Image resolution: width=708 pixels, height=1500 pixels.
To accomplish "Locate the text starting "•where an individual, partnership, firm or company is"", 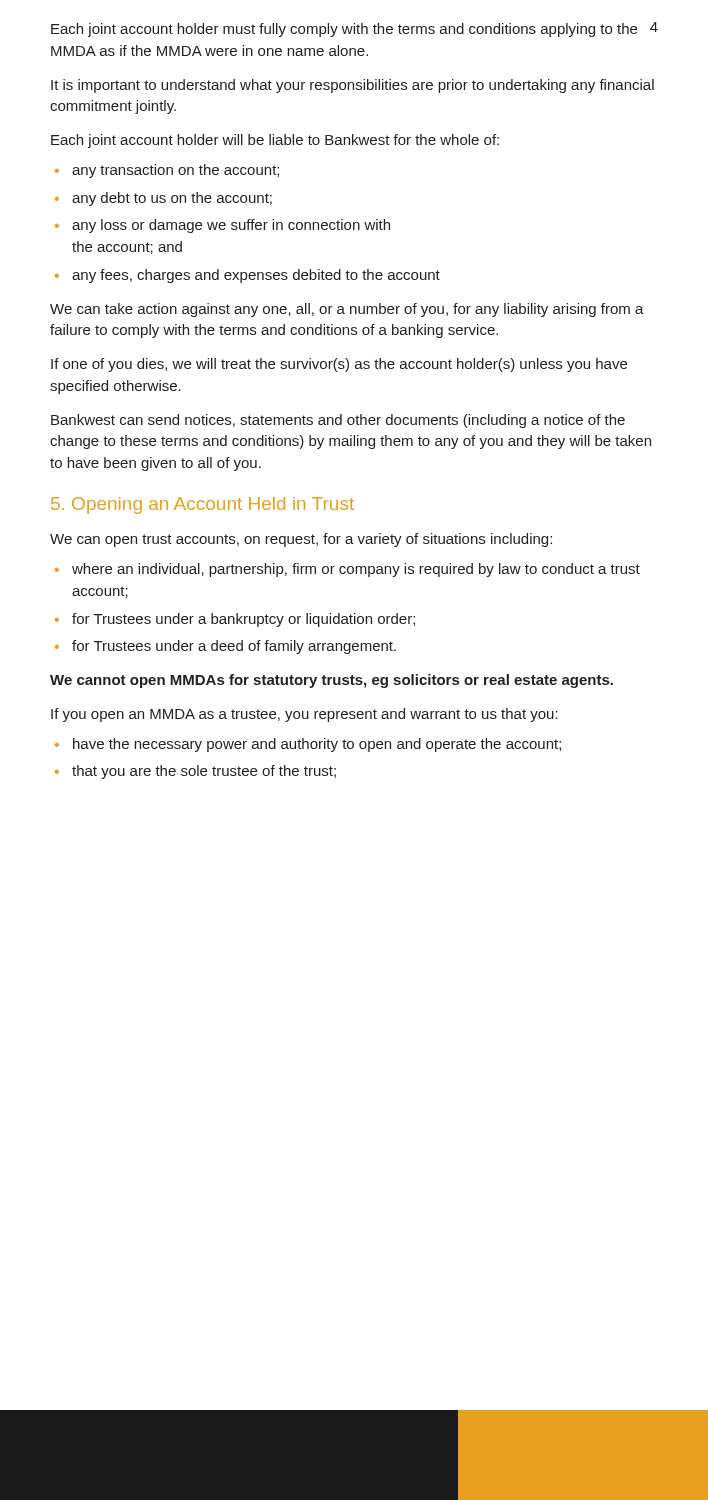I will pos(347,579).
